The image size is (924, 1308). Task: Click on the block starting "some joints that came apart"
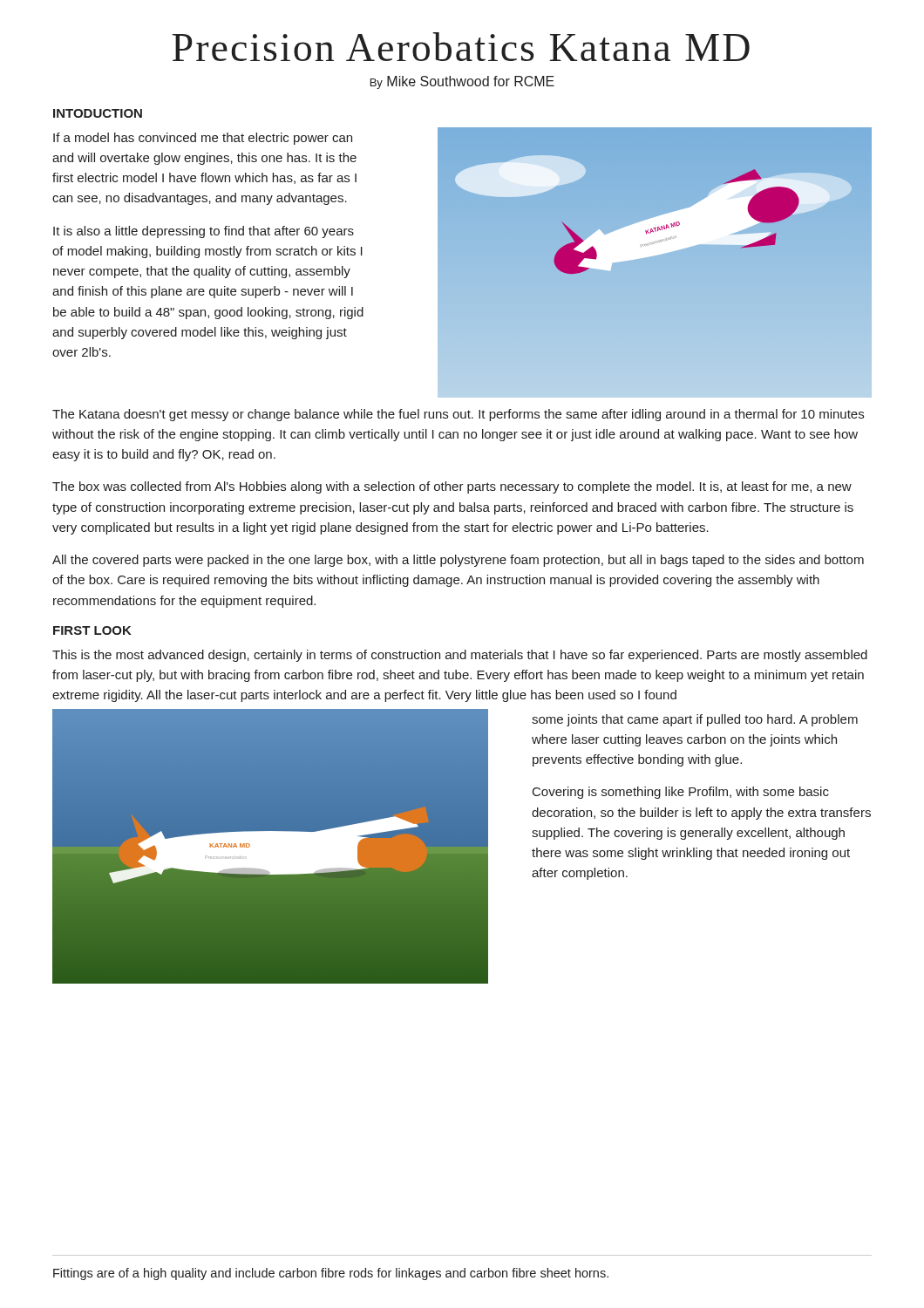coord(702,739)
